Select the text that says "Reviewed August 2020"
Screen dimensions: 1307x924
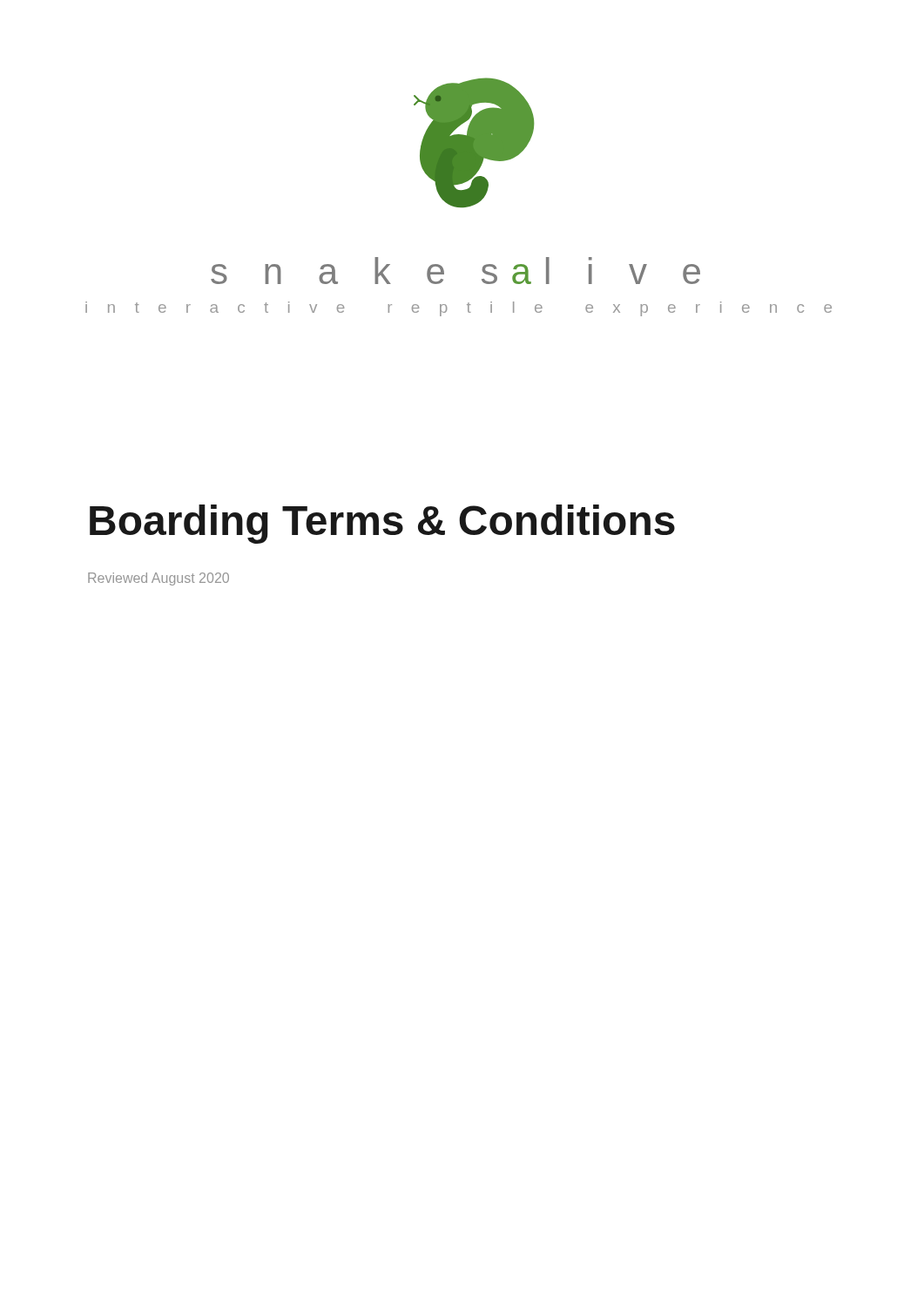point(158,578)
